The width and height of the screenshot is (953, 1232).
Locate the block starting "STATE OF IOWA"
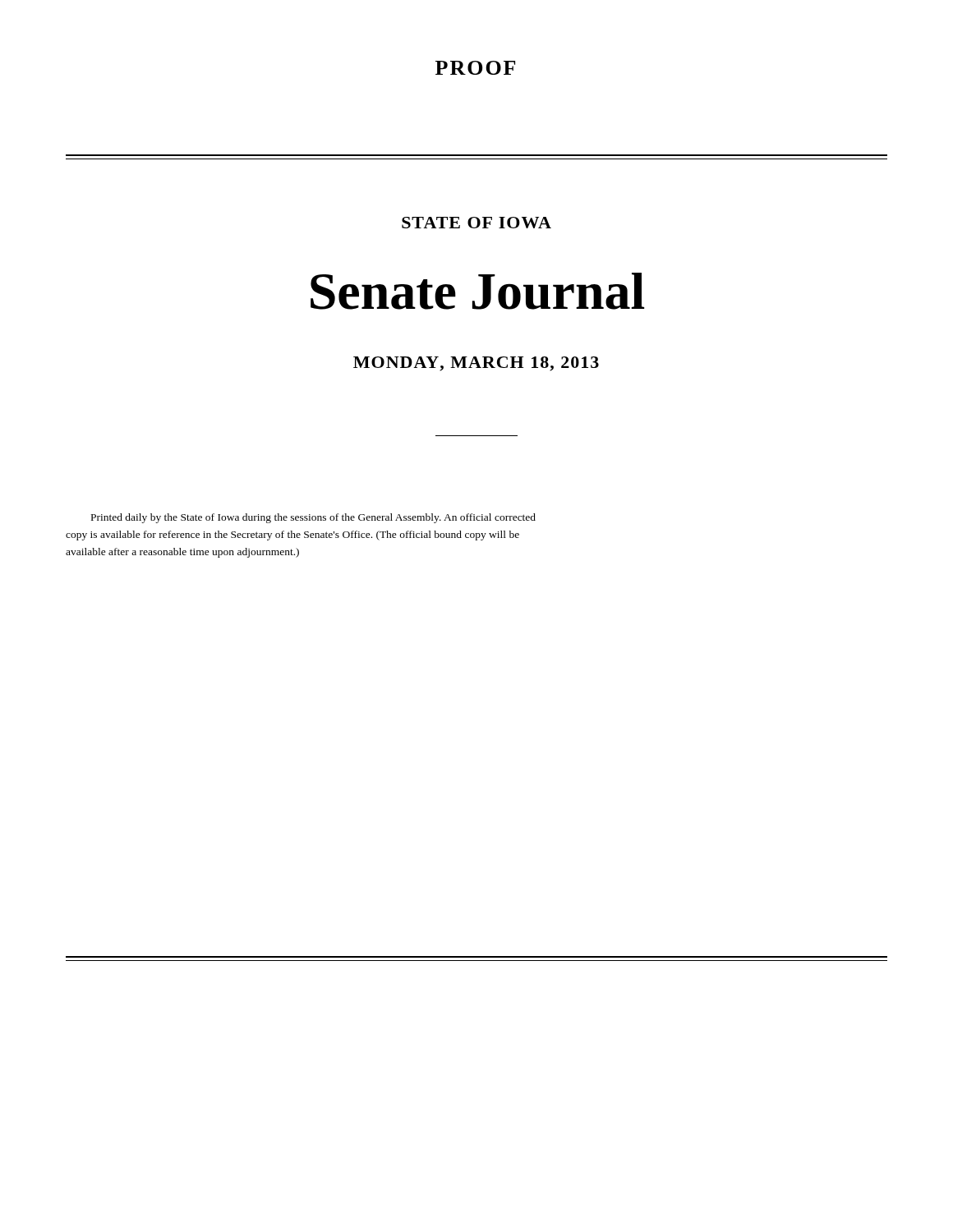click(476, 222)
